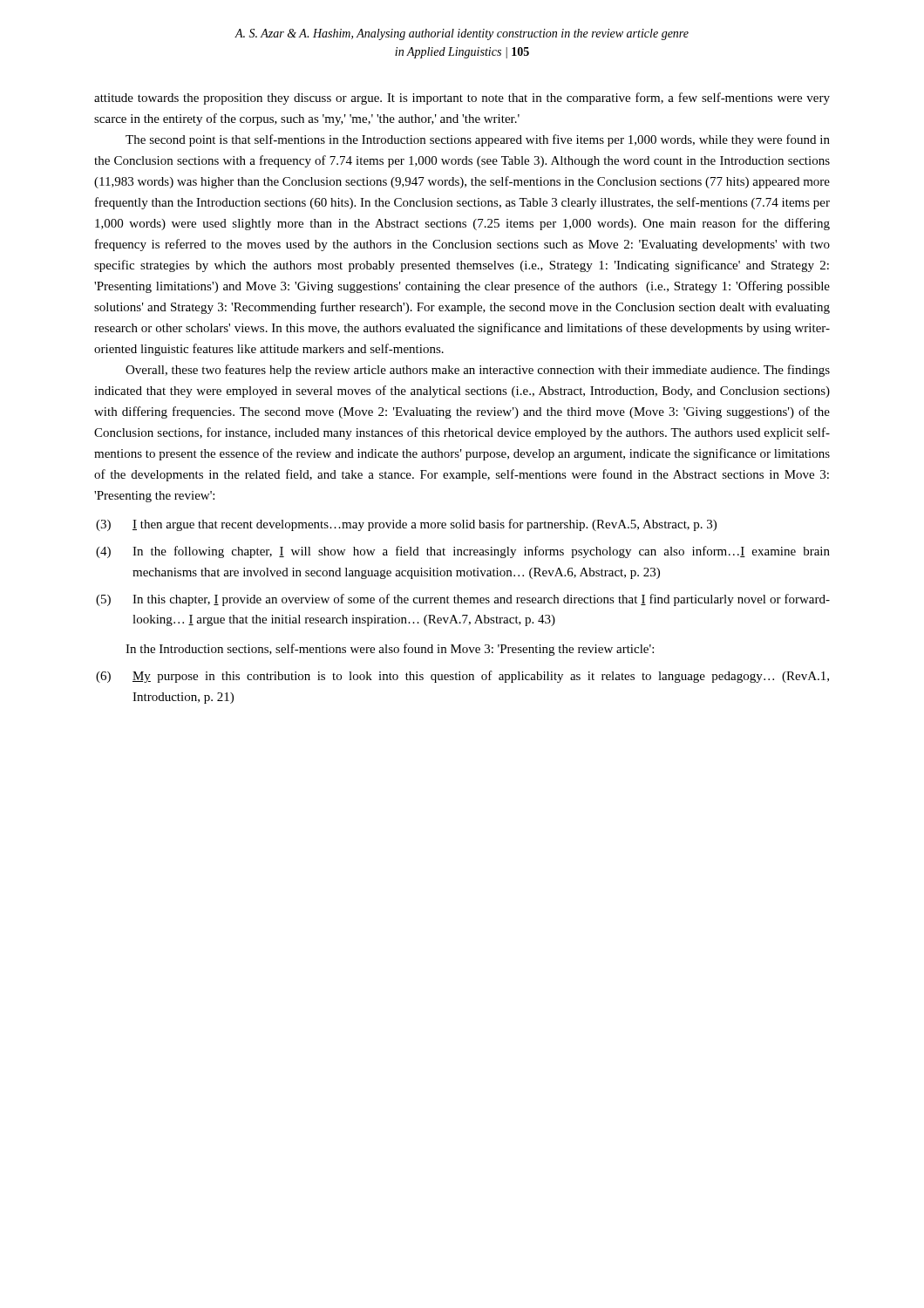924x1308 pixels.
Task: Where is the passage that starts "(4) In the following"?
Action: pos(462,562)
